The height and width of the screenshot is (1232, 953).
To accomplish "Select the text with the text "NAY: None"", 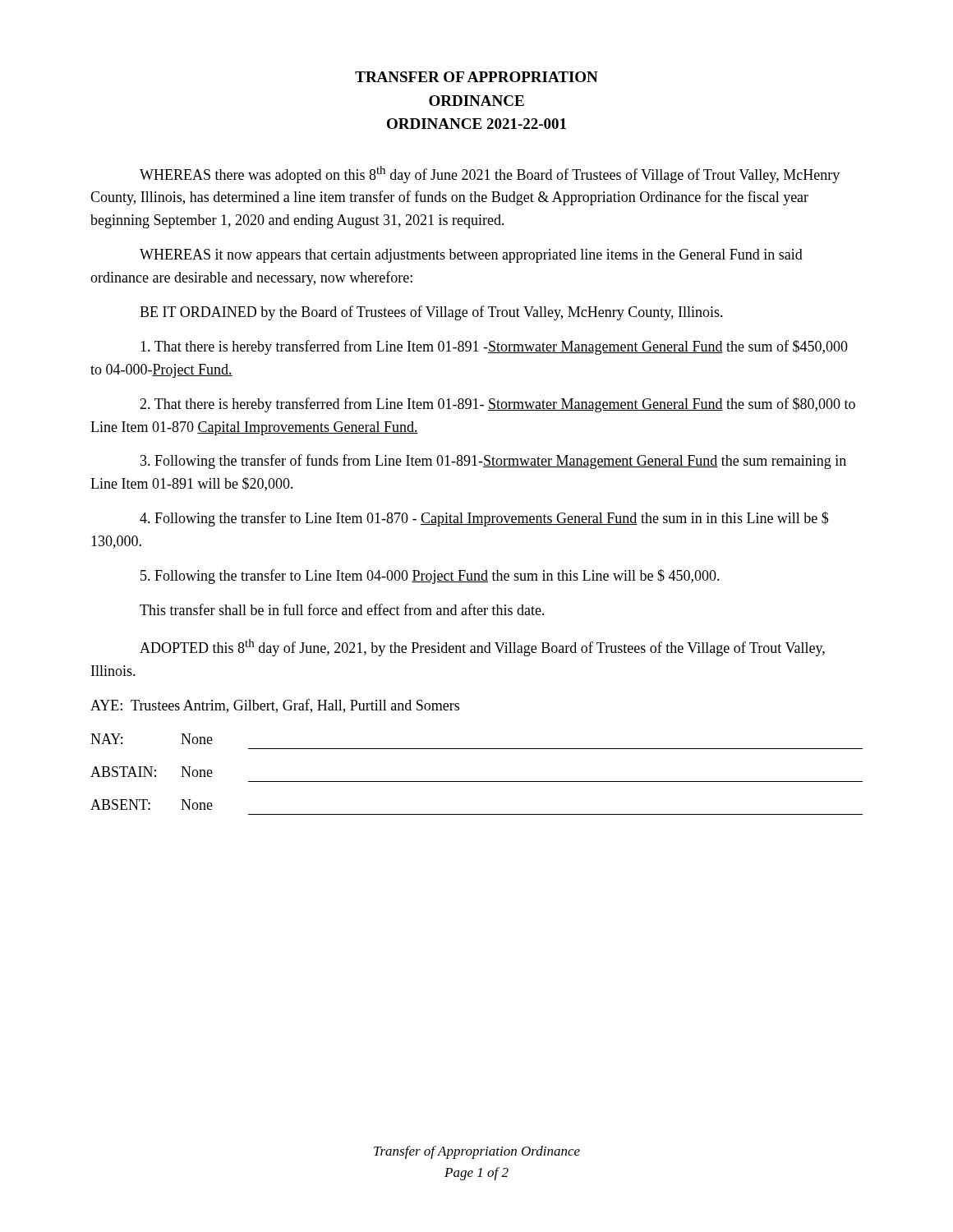I will [476, 740].
